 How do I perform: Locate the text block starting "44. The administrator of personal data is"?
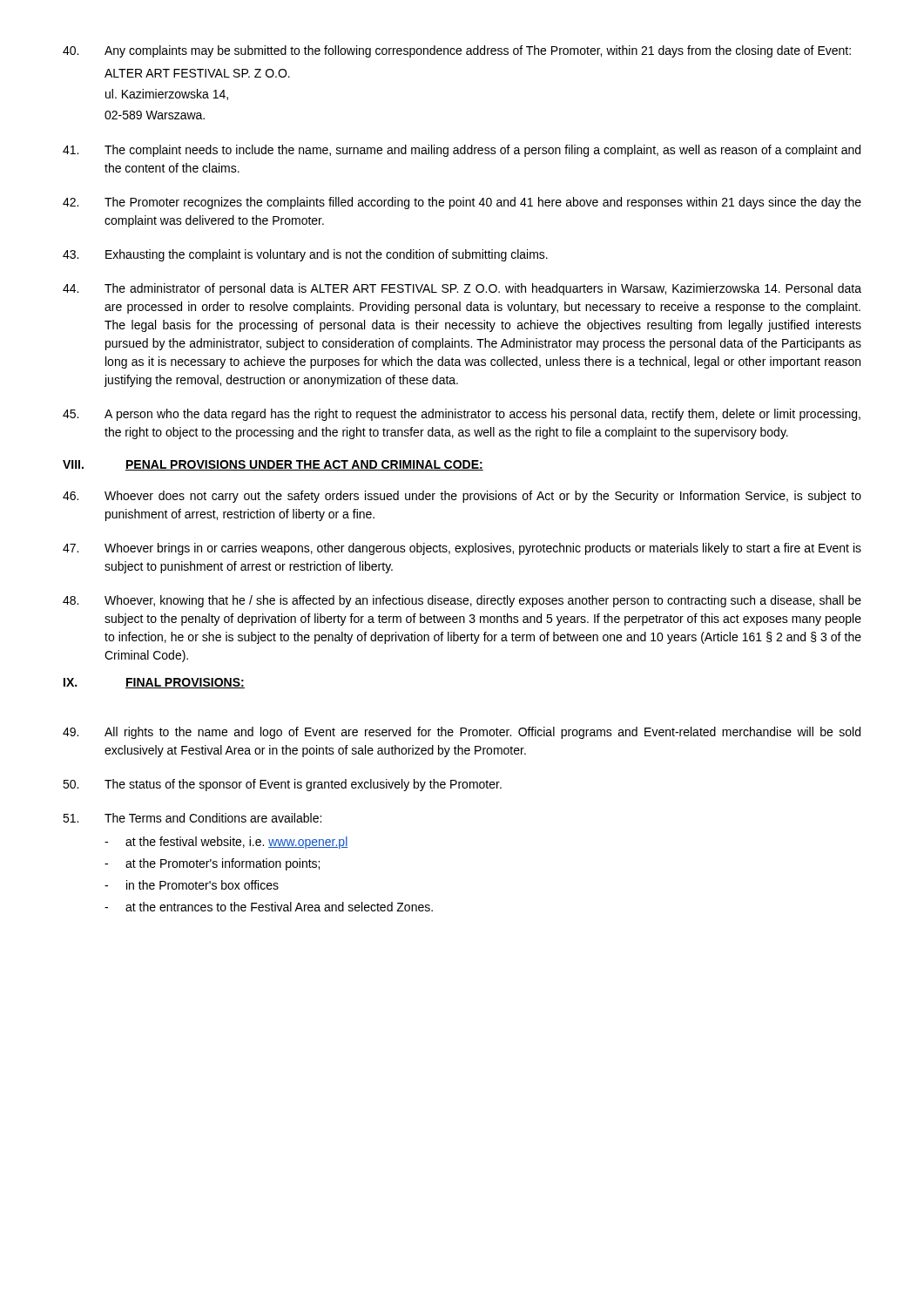click(462, 335)
